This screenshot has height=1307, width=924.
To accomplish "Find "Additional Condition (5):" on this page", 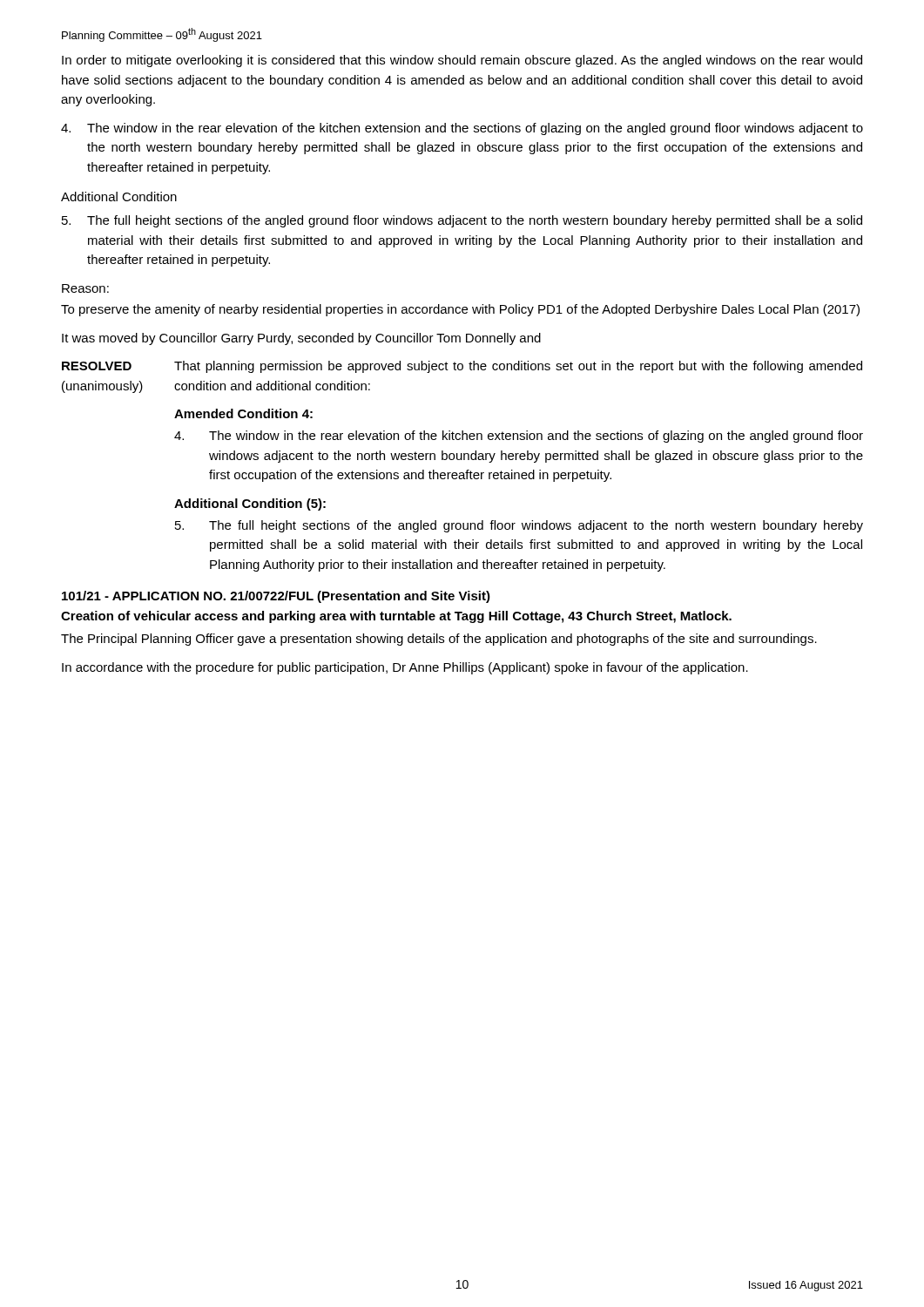I will pos(250,503).
